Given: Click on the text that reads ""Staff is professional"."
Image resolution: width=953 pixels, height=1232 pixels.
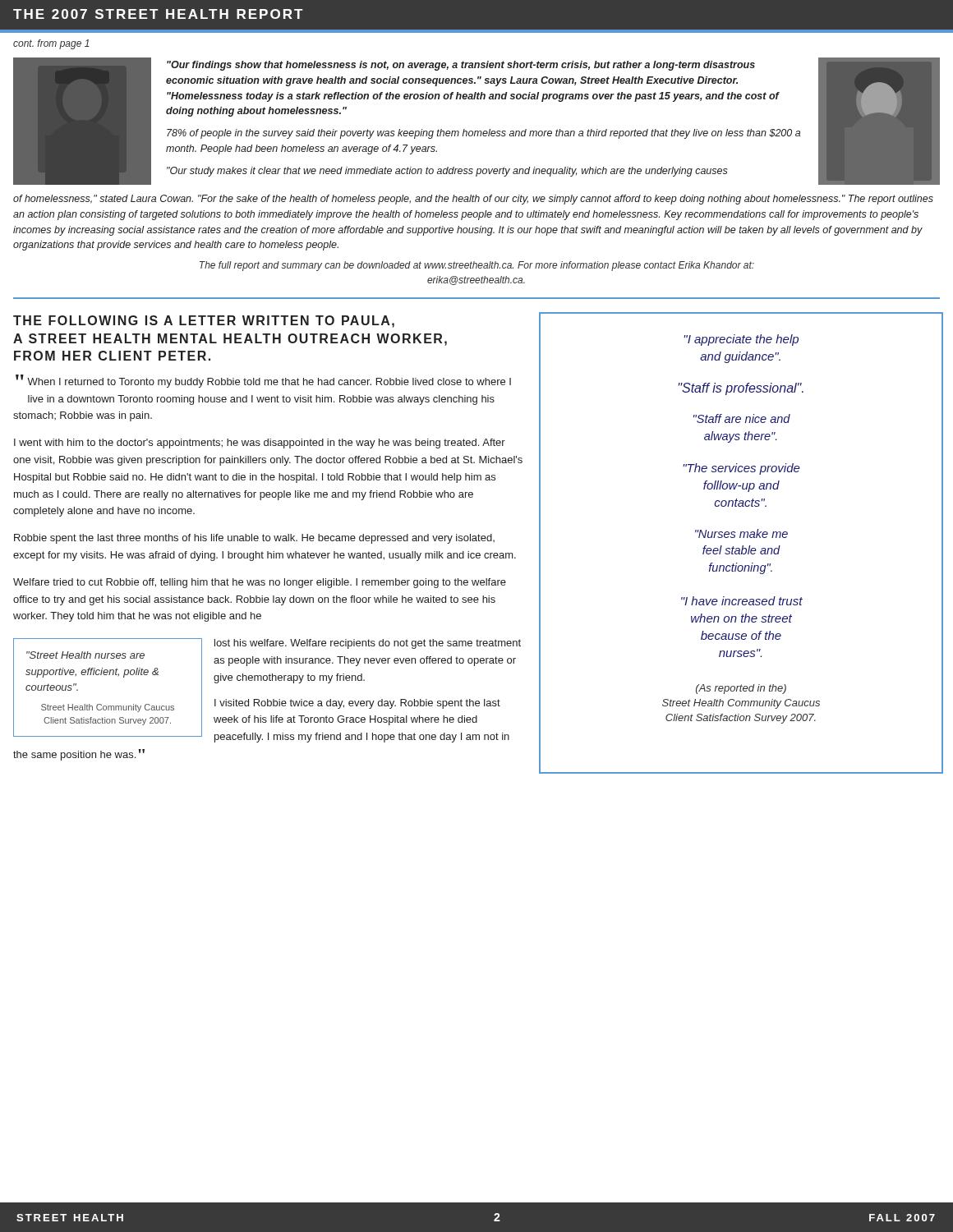Looking at the screenshot, I should (741, 388).
